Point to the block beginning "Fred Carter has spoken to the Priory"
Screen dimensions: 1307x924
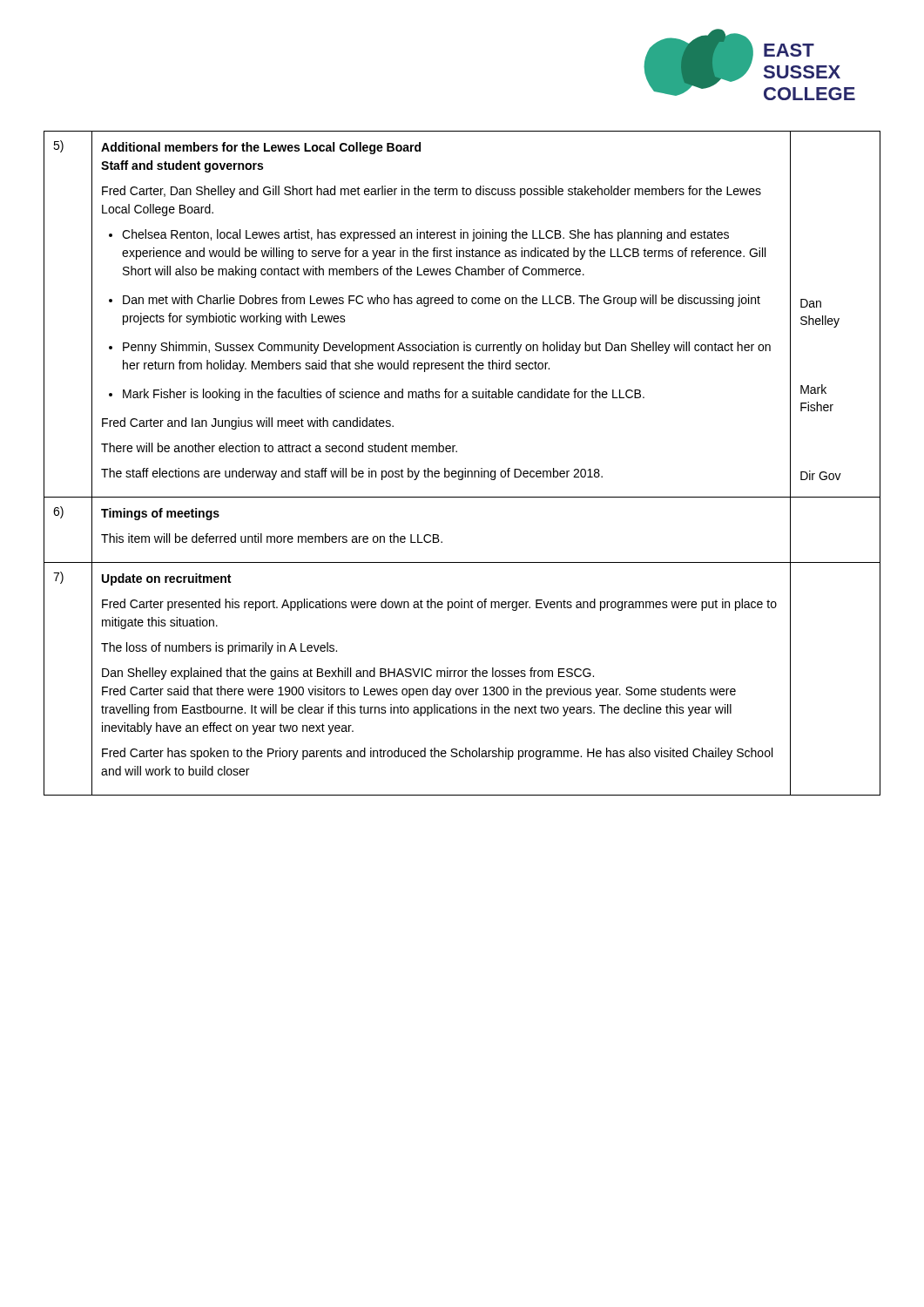tap(437, 762)
